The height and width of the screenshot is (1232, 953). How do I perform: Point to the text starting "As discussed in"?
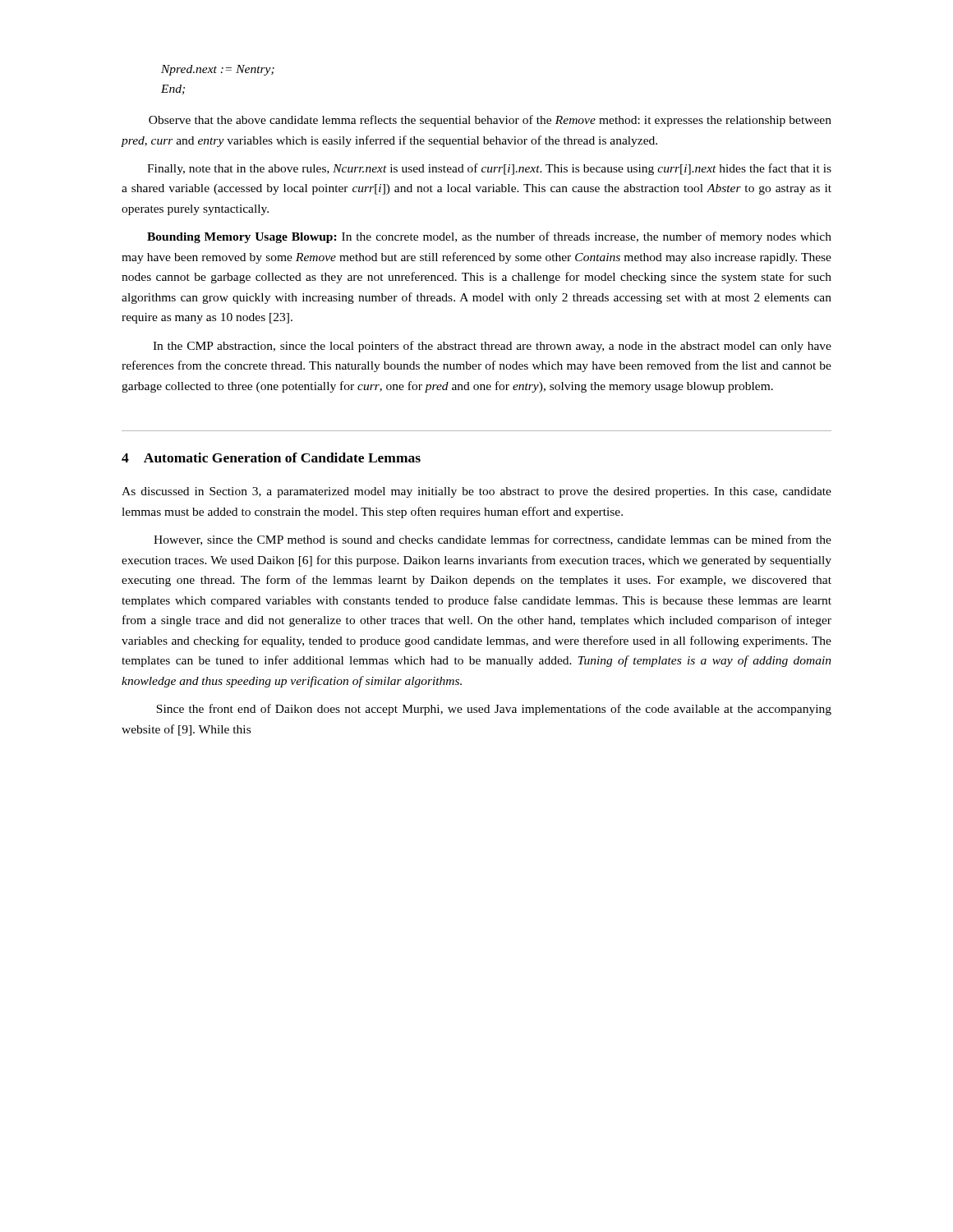(476, 502)
